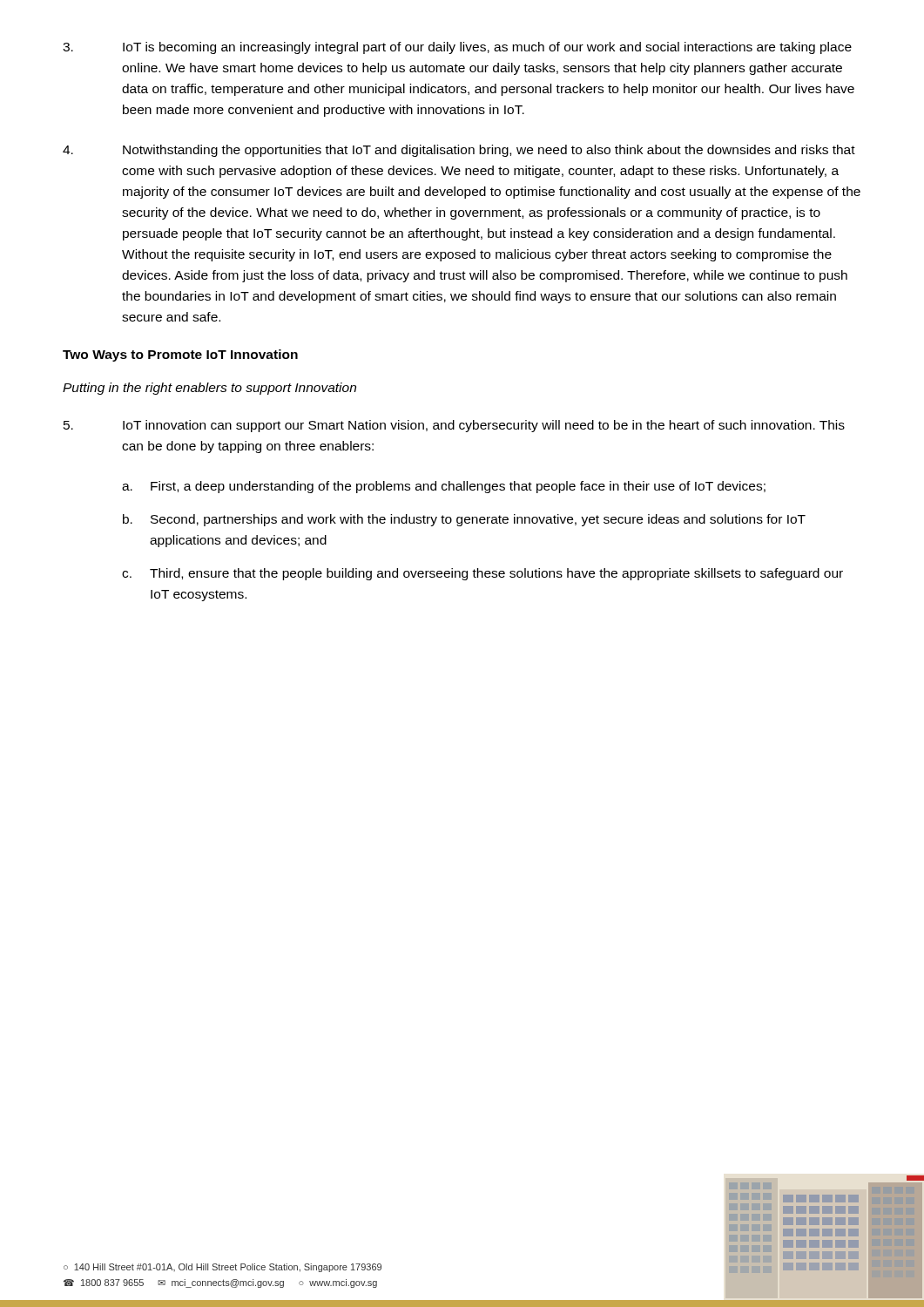Image resolution: width=924 pixels, height=1307 pixels.
Task: Click on the region starting "IoT is becoming an increasingly integral"
Action: click(462, 78)
